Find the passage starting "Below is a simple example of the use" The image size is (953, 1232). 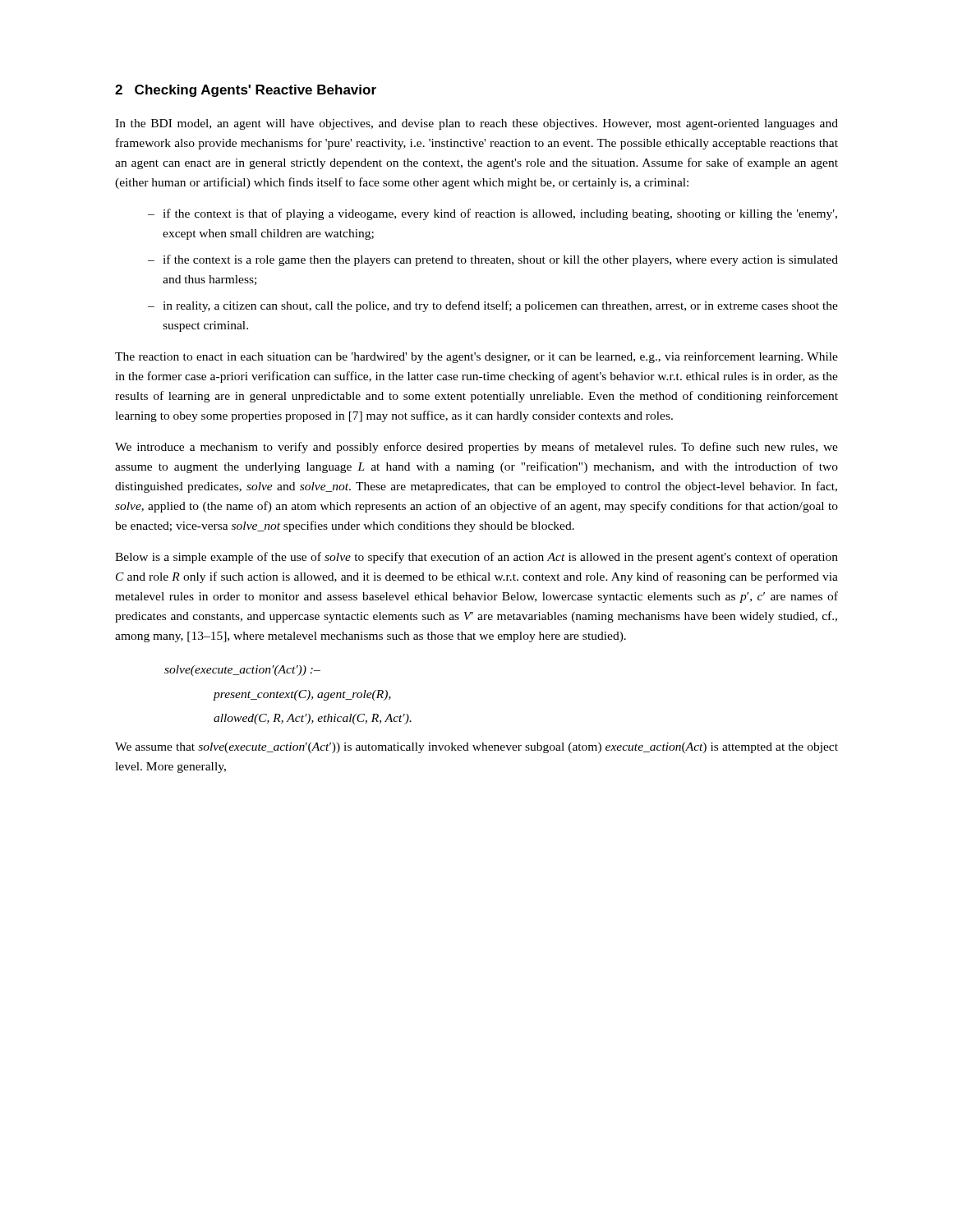tap(476, 597)
